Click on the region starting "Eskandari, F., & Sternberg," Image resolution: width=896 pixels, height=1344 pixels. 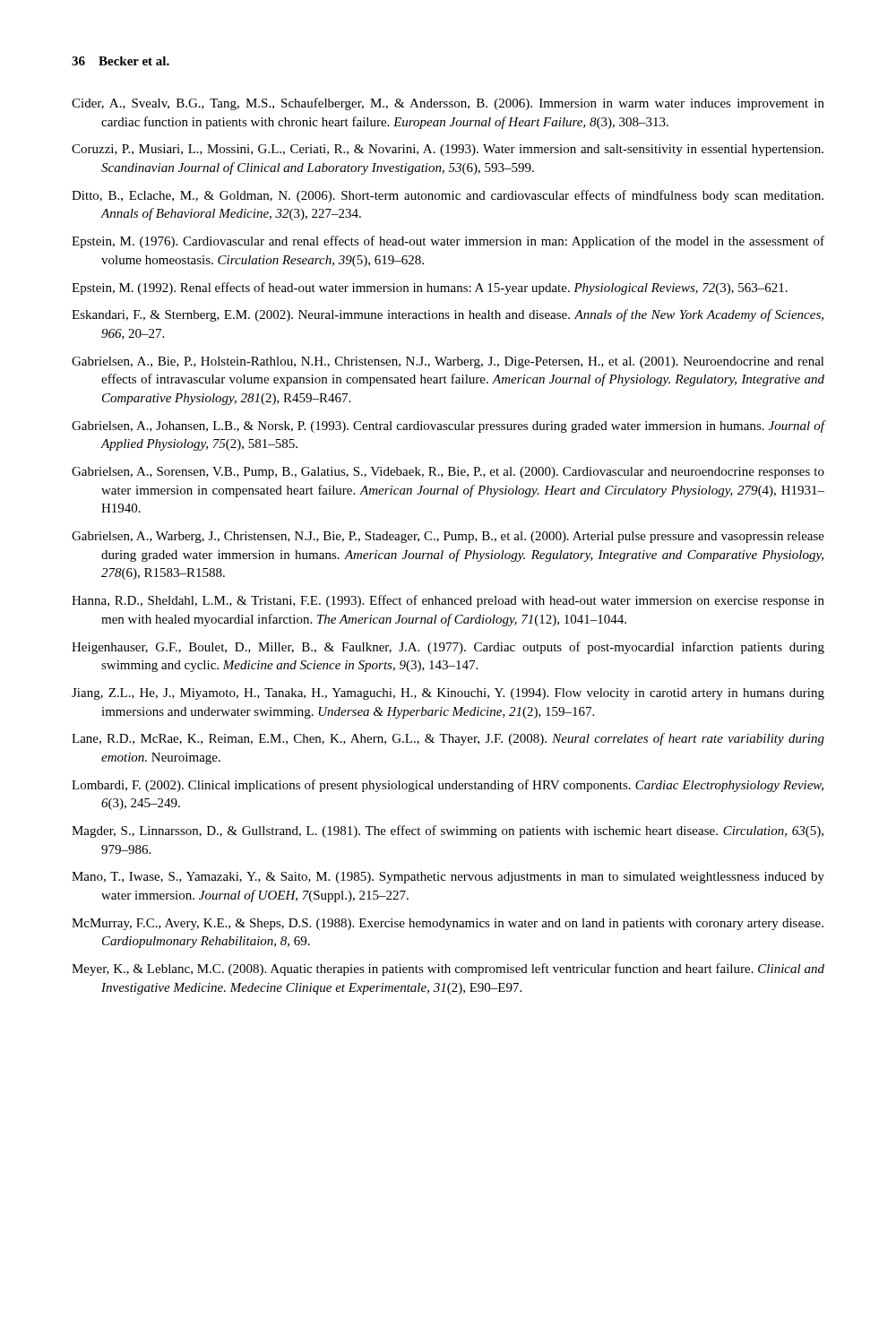click(448, 324)
